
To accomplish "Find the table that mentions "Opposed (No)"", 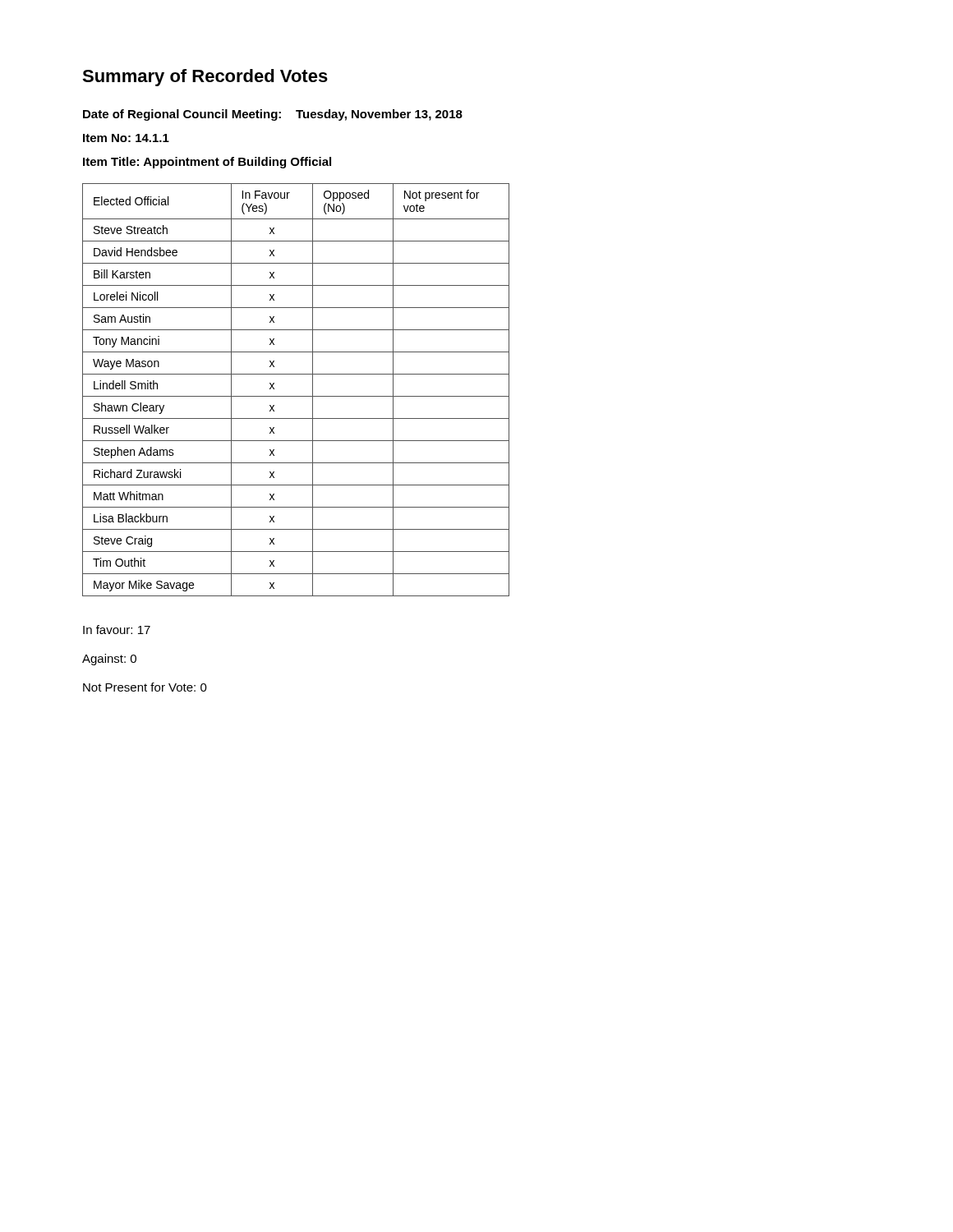I will click(476, 390).
